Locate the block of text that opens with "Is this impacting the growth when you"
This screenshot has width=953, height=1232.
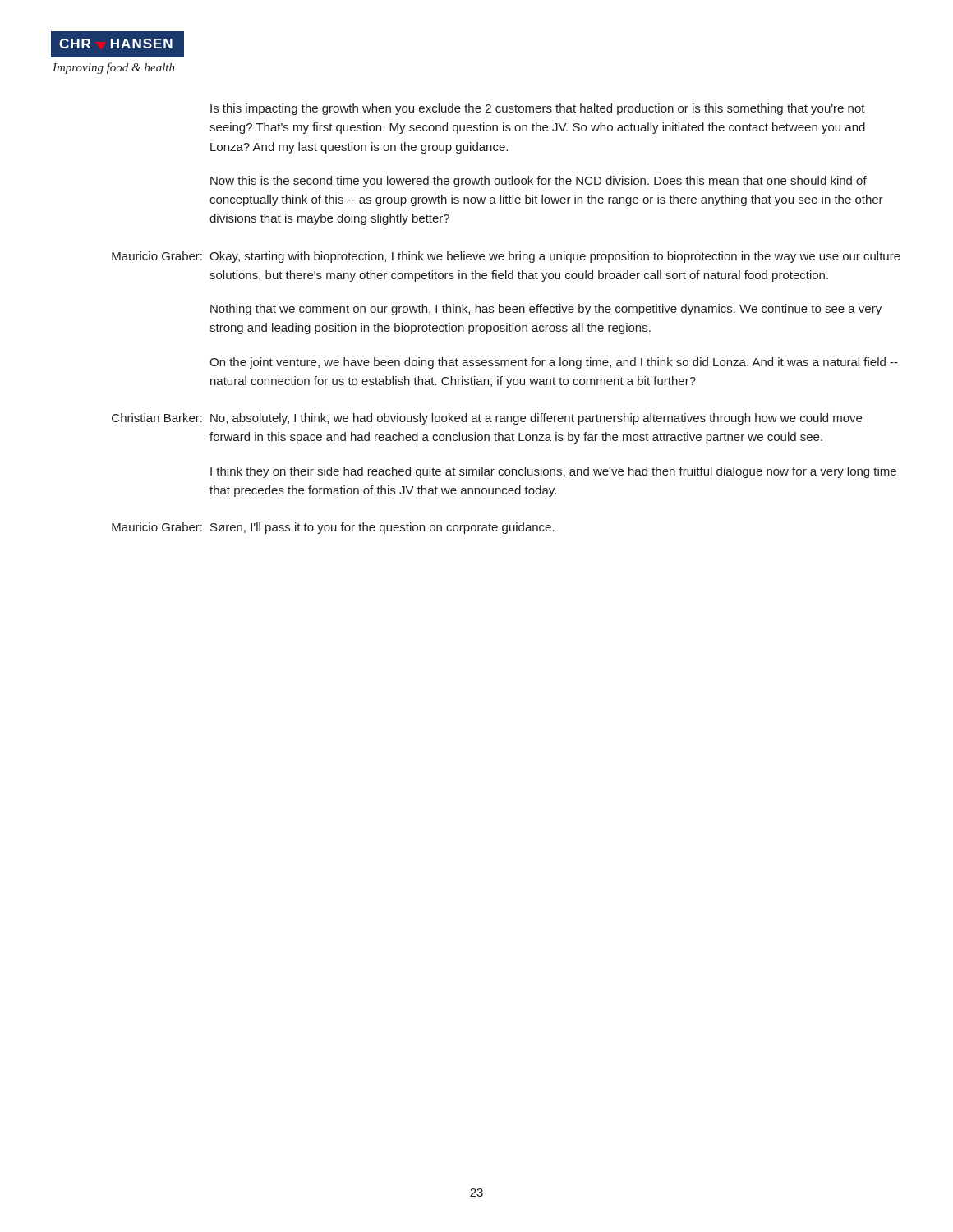(x=538, y=109)
